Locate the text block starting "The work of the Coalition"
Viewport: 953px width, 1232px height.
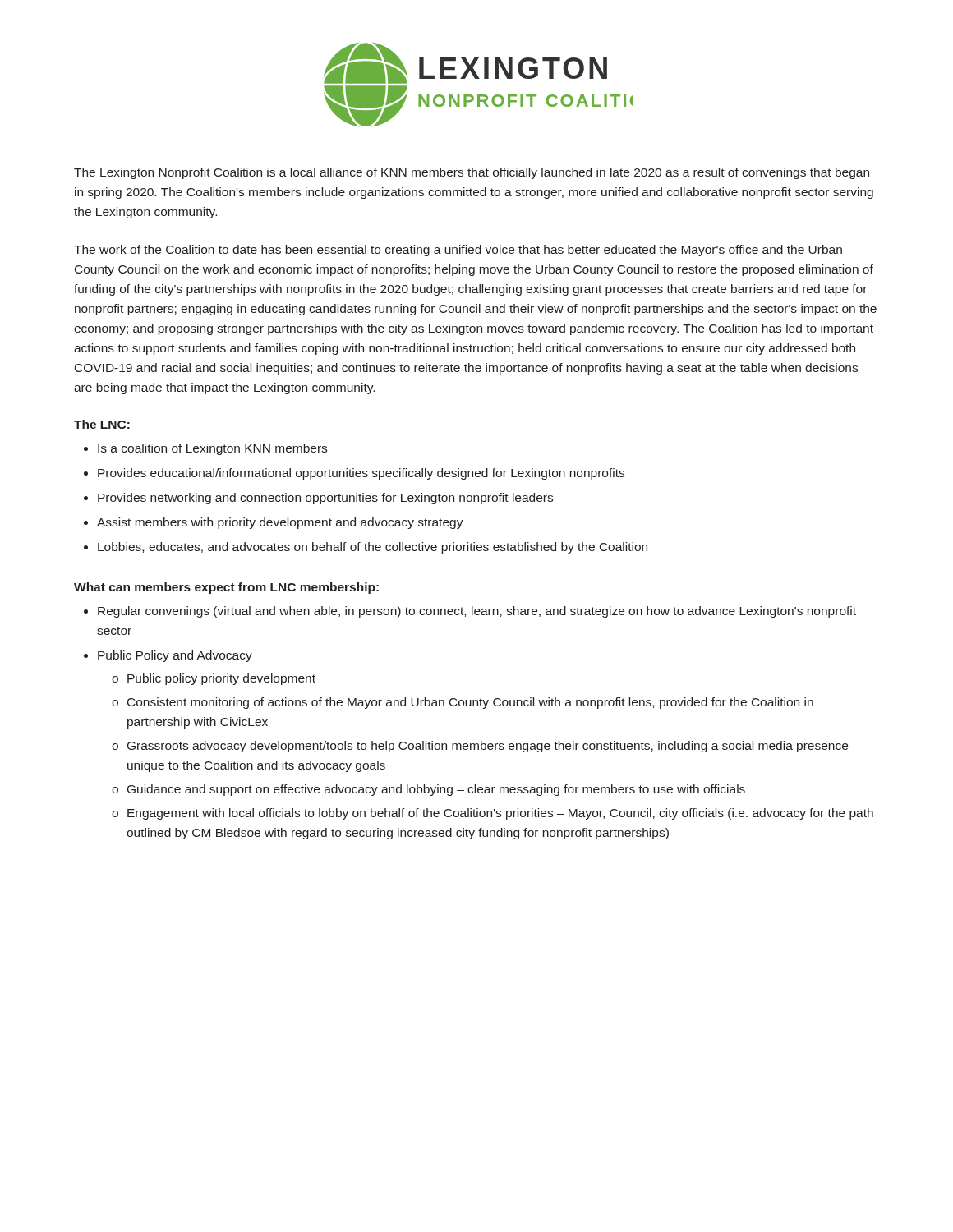tap(475, 318)
